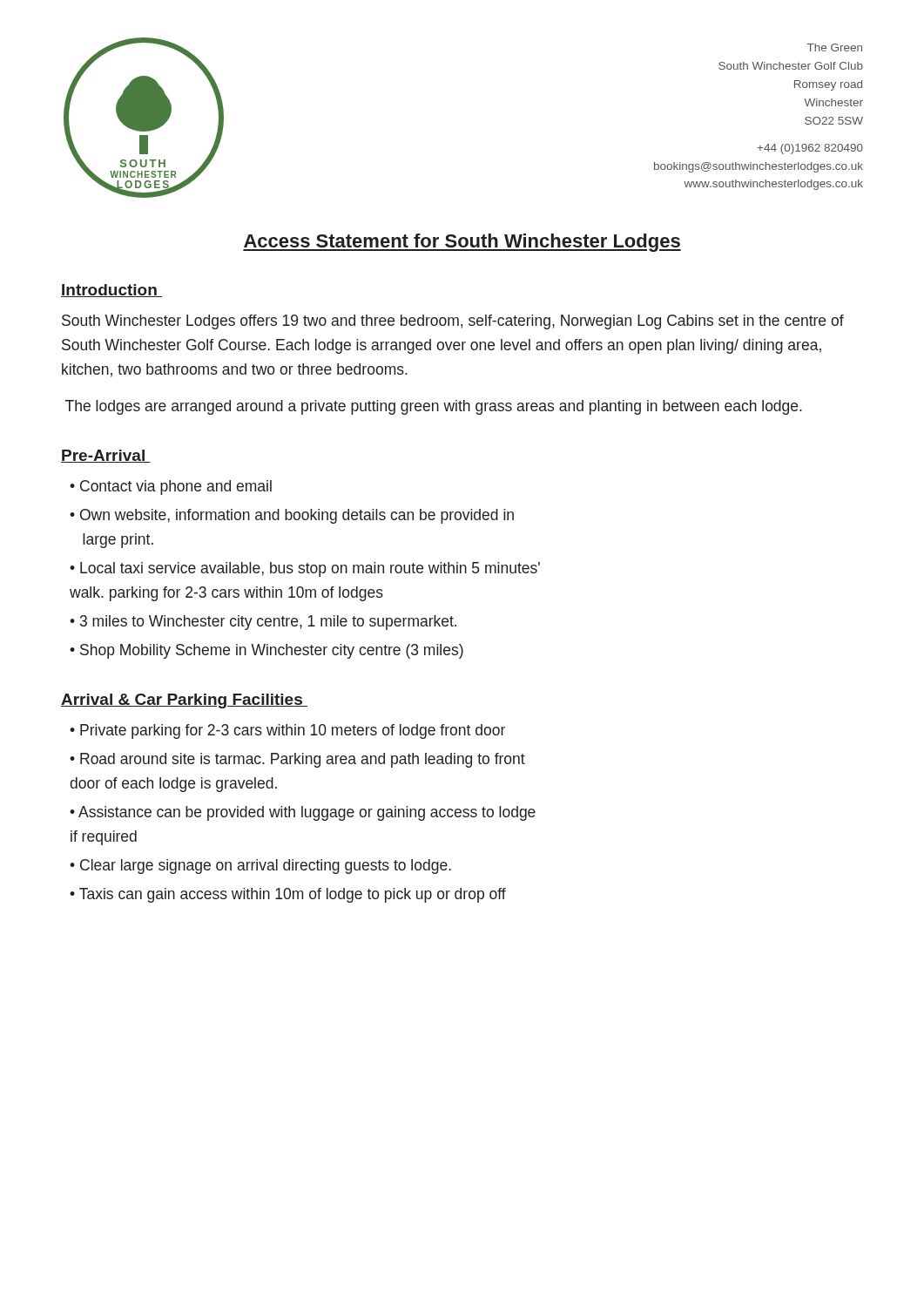Click on the region starting "• Local taxi service available,"
Screen dimensions: 1307x924
point(305,580)
